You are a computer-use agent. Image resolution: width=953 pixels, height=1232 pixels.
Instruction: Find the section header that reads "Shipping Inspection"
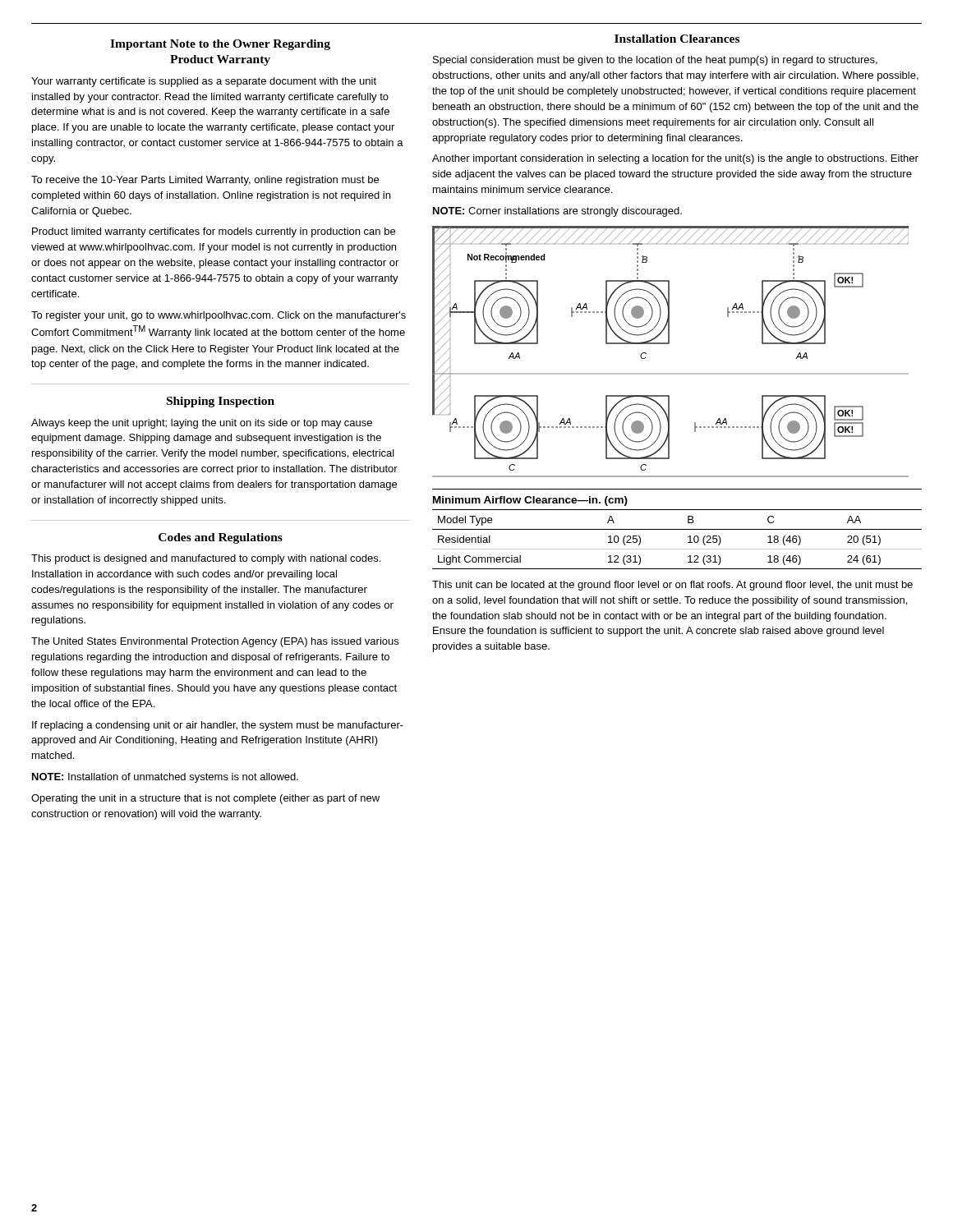[x=220, y=401]
